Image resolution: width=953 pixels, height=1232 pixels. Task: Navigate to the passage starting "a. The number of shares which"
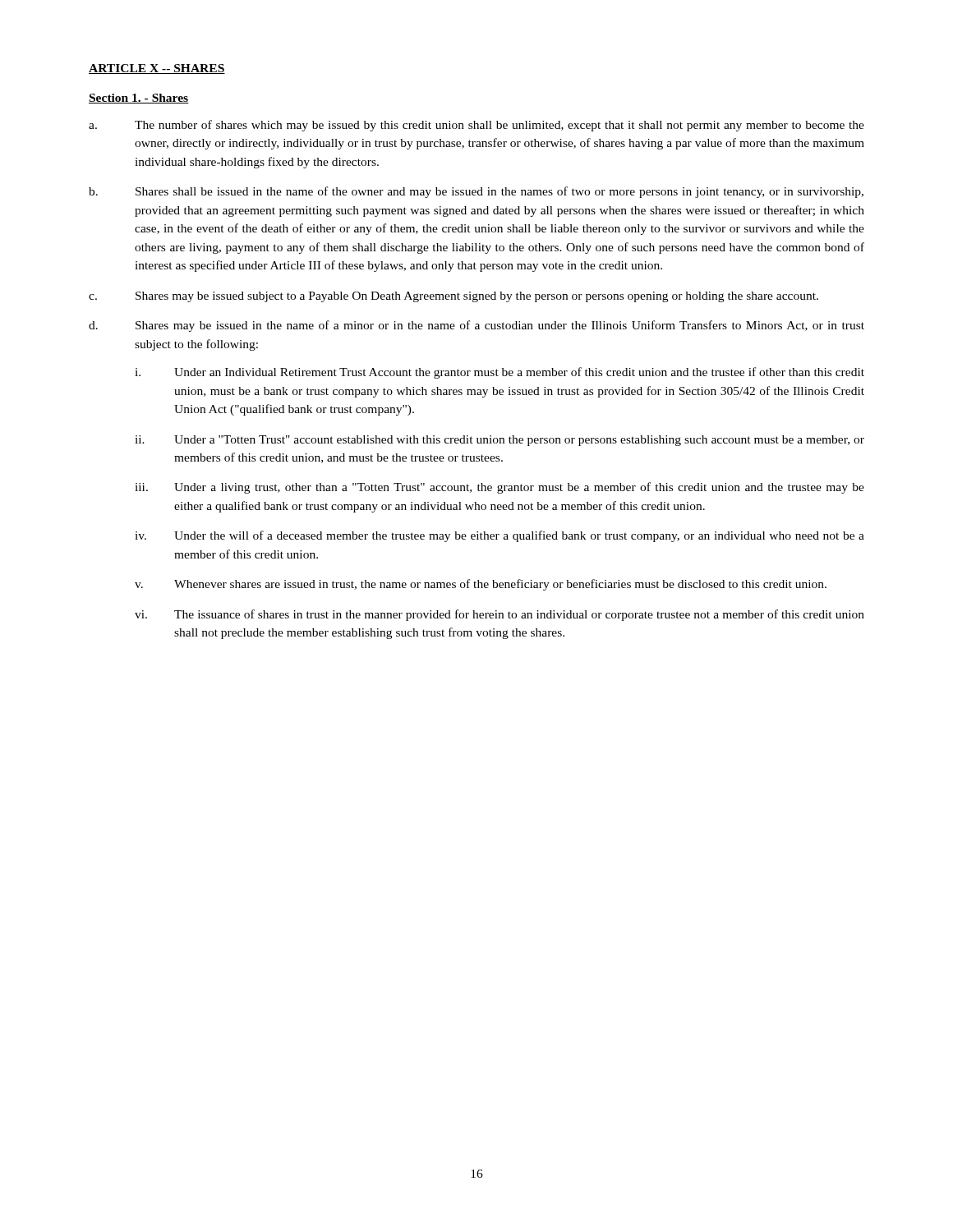(476, 143)
